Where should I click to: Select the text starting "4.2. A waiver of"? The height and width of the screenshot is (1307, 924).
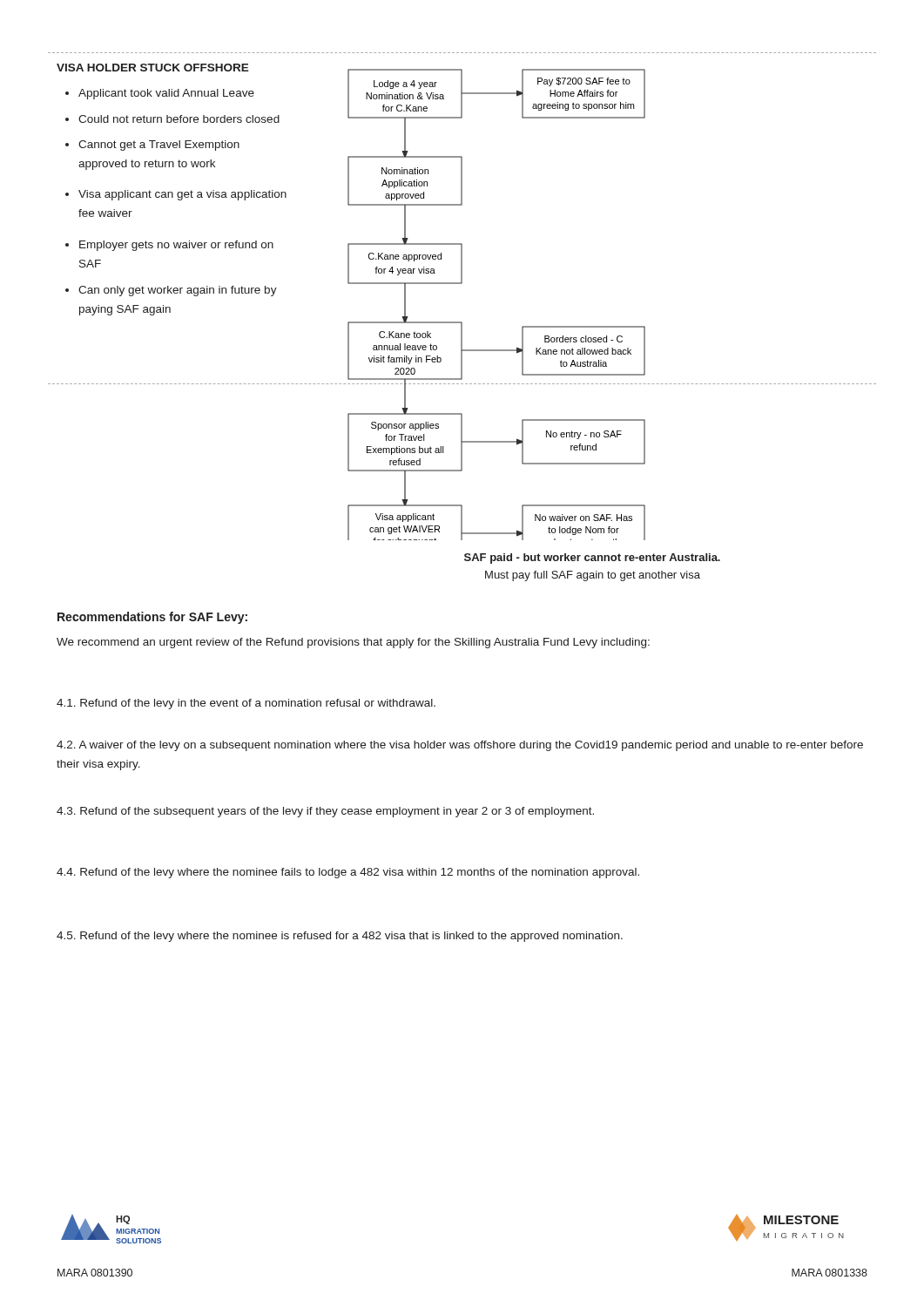point(460,754)
